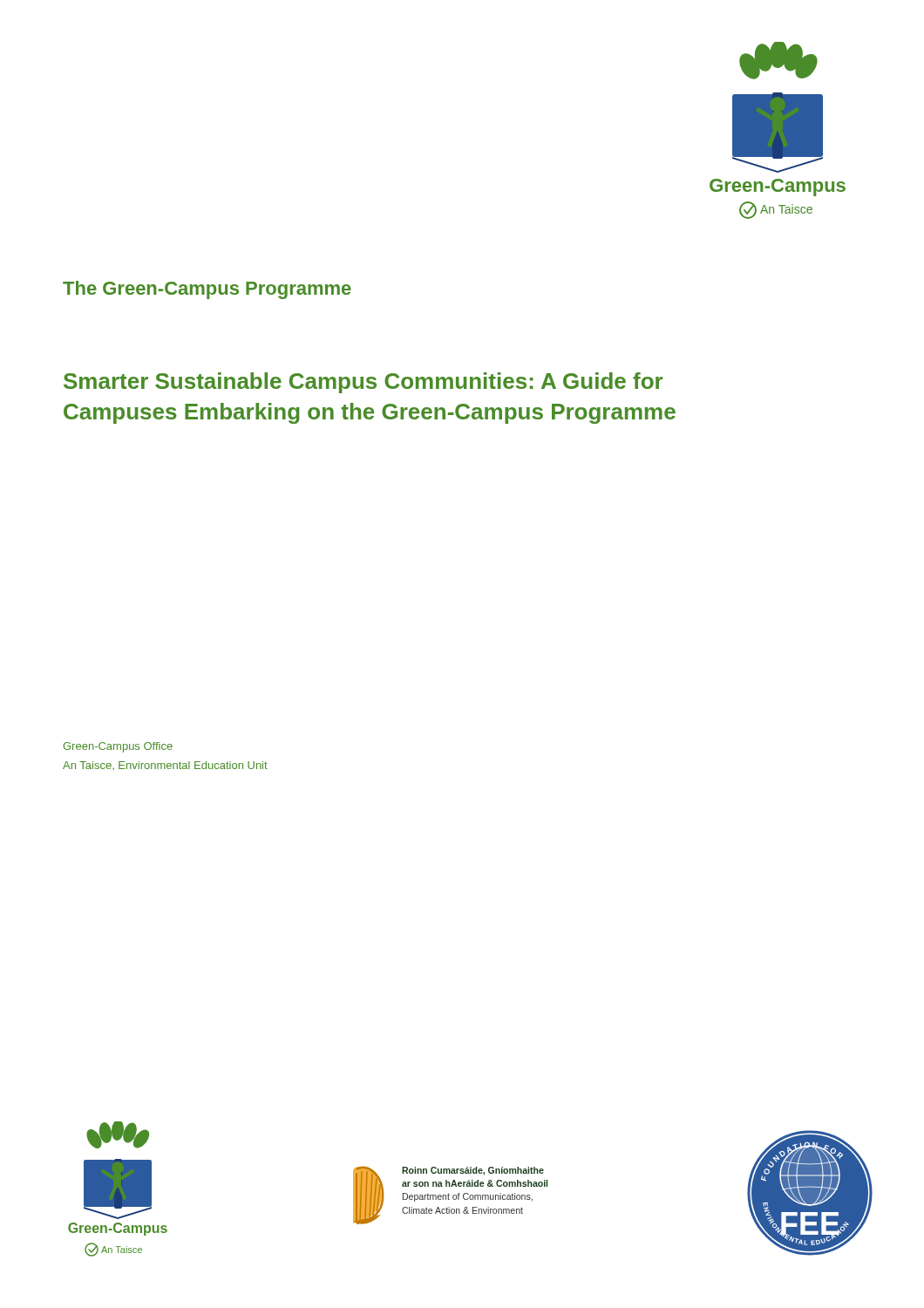
Task: Find the title containing "The Green-Campus Programme"
Action: pos(207,288)
